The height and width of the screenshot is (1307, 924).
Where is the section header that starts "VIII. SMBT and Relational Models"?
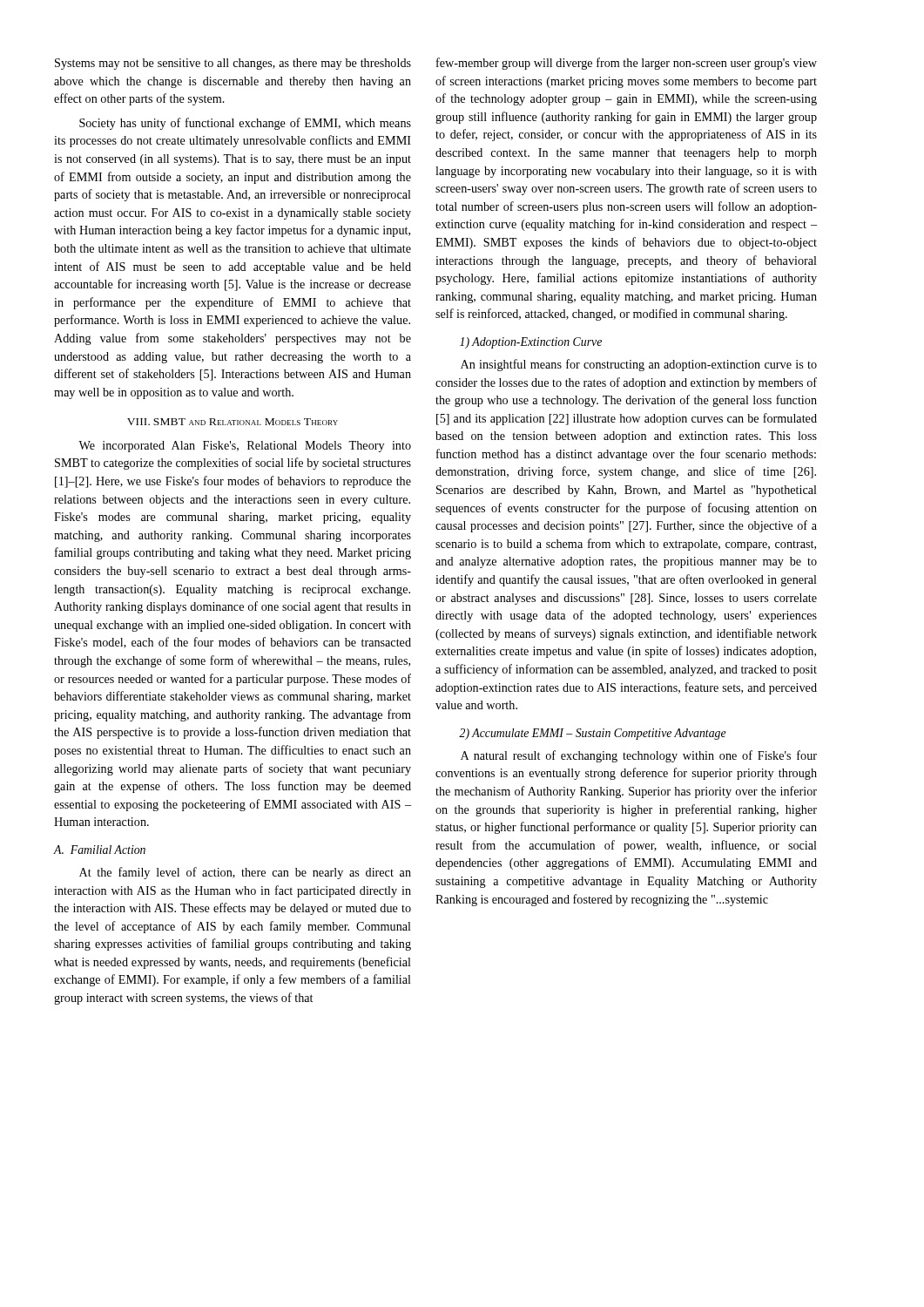point(233,422)
